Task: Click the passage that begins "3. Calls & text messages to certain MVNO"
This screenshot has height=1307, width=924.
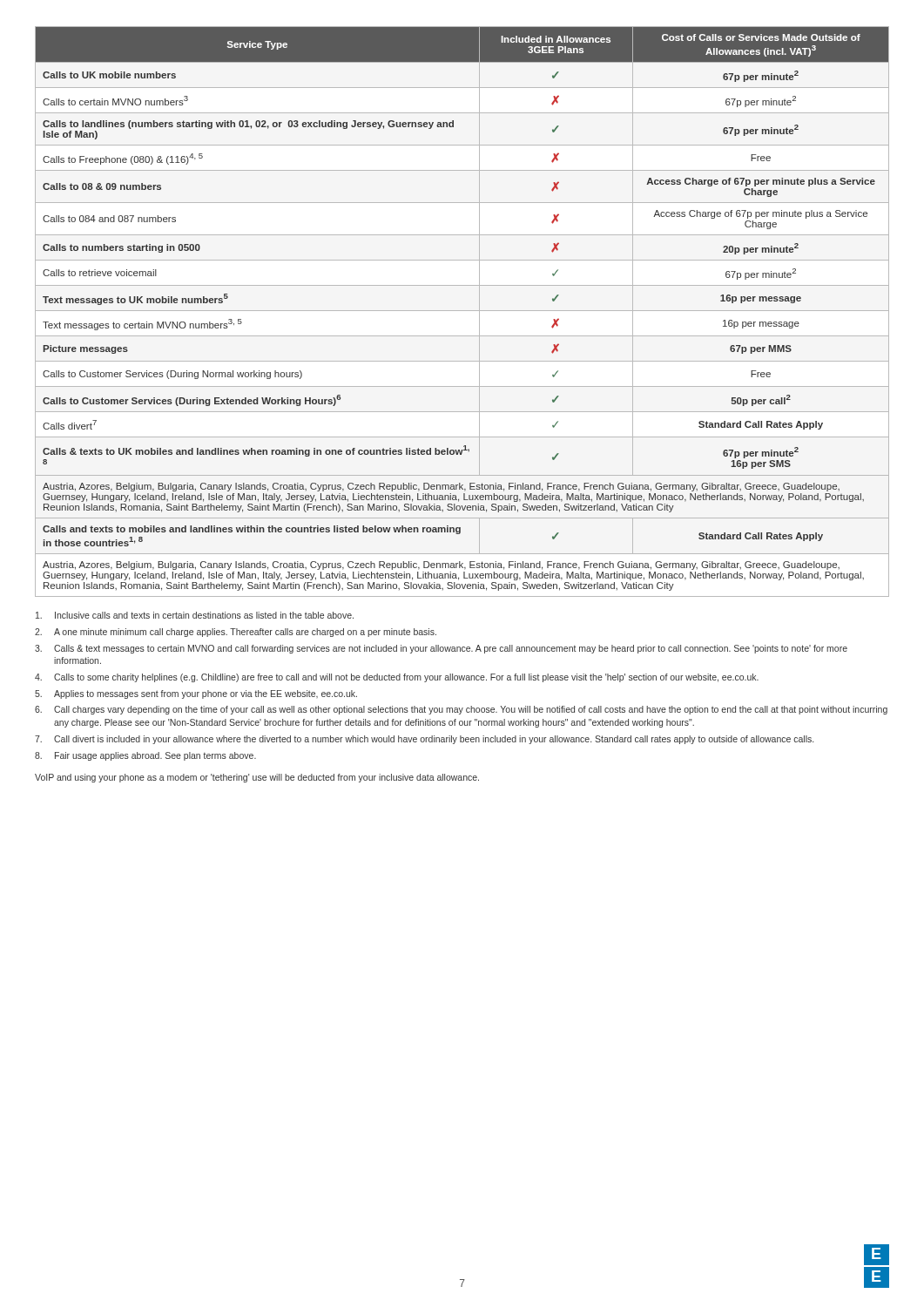Action: [462, 655]
